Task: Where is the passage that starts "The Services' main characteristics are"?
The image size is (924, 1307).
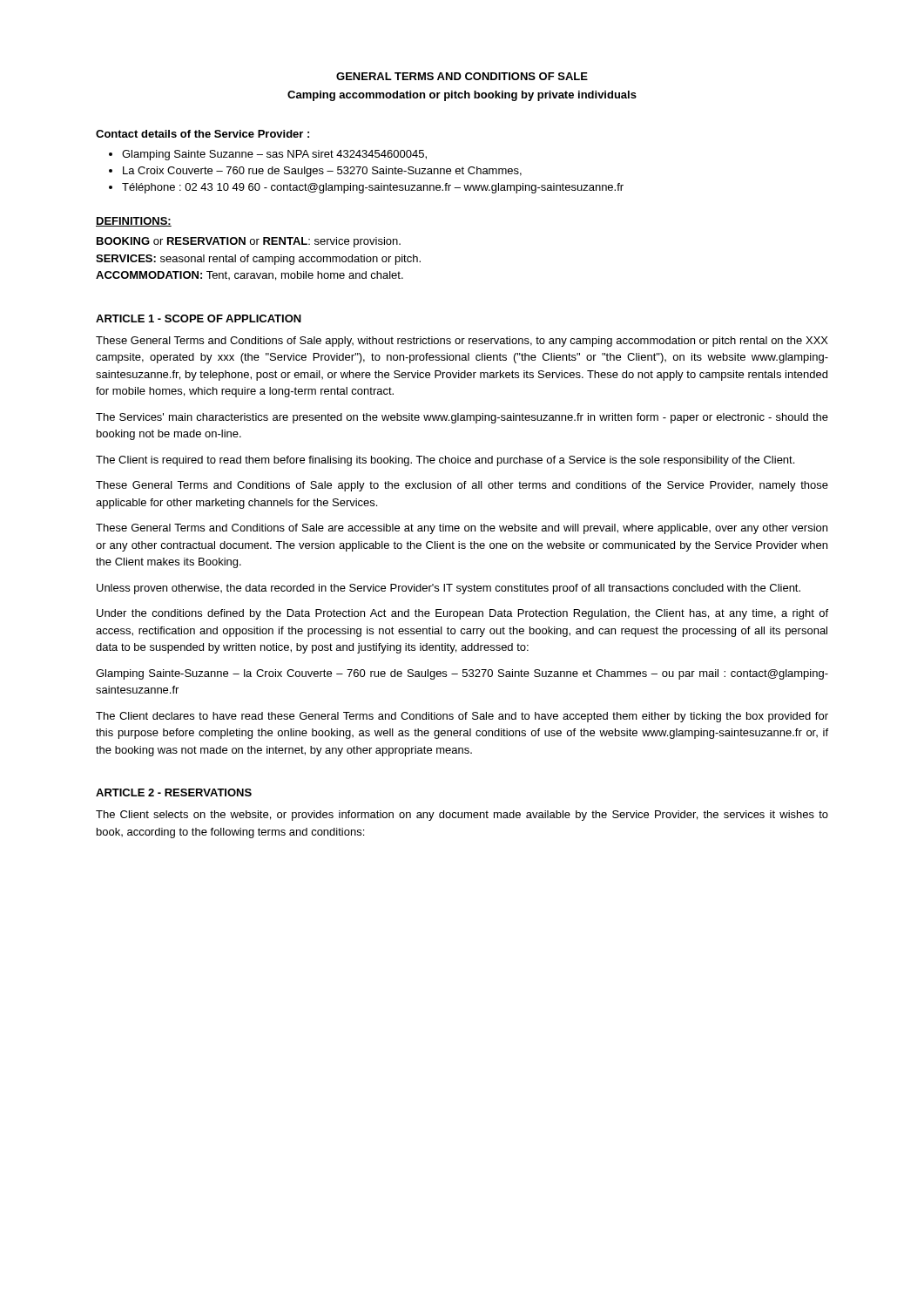Action: pos(462,425)
